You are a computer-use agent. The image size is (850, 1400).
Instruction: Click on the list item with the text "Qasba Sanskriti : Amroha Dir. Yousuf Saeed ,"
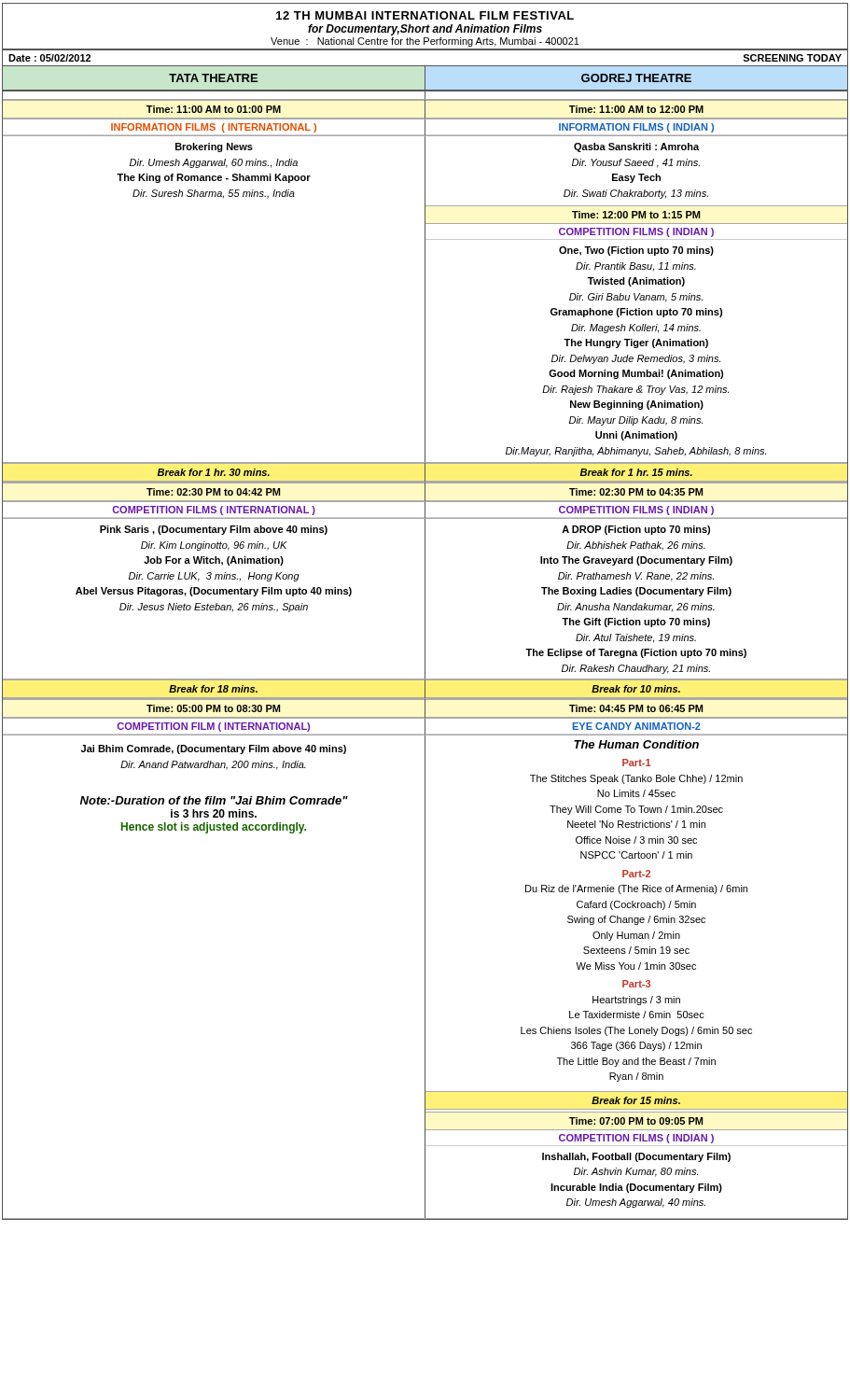(x=636, y=170)
